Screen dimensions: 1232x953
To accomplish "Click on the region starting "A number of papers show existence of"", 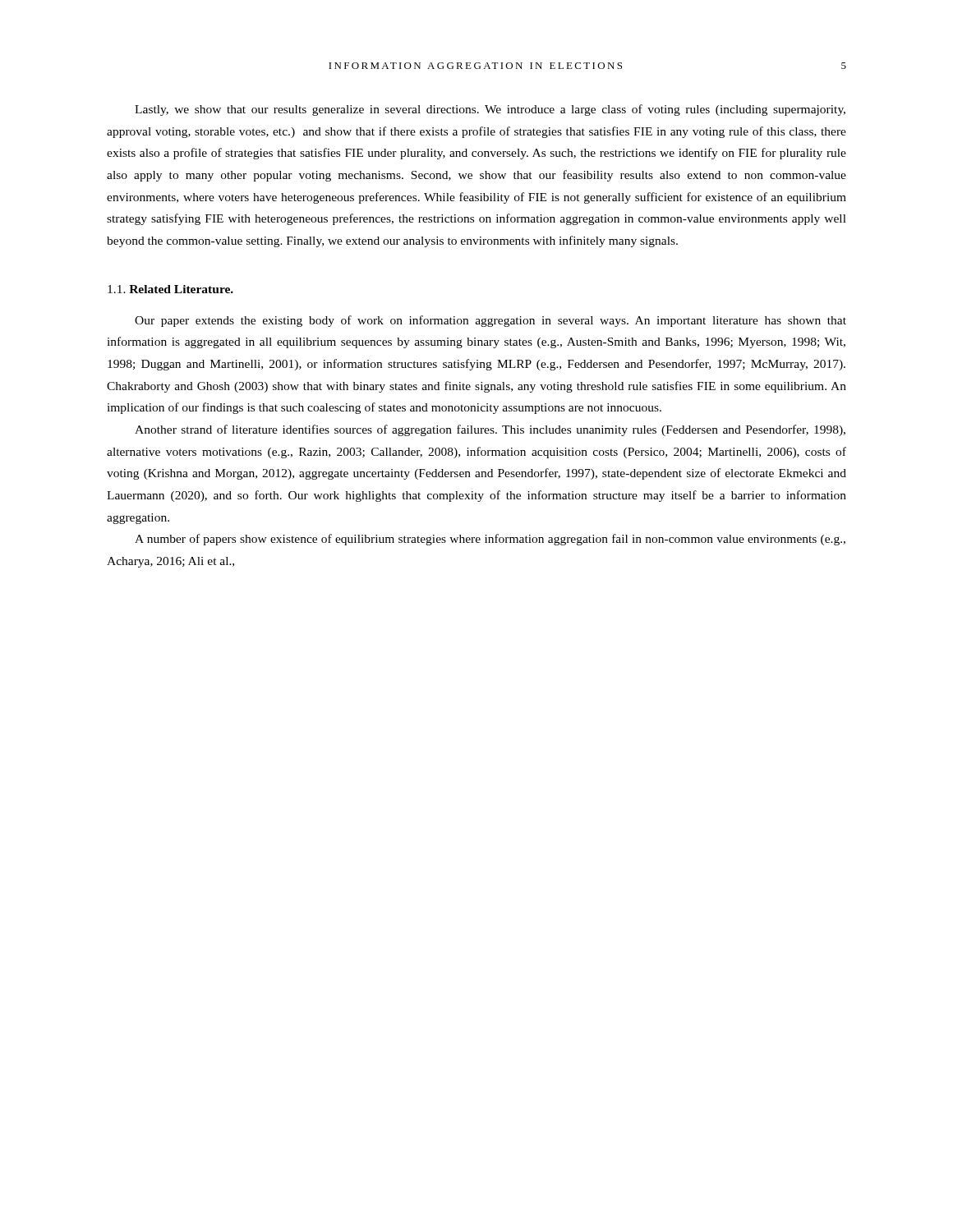I will 476,549.
